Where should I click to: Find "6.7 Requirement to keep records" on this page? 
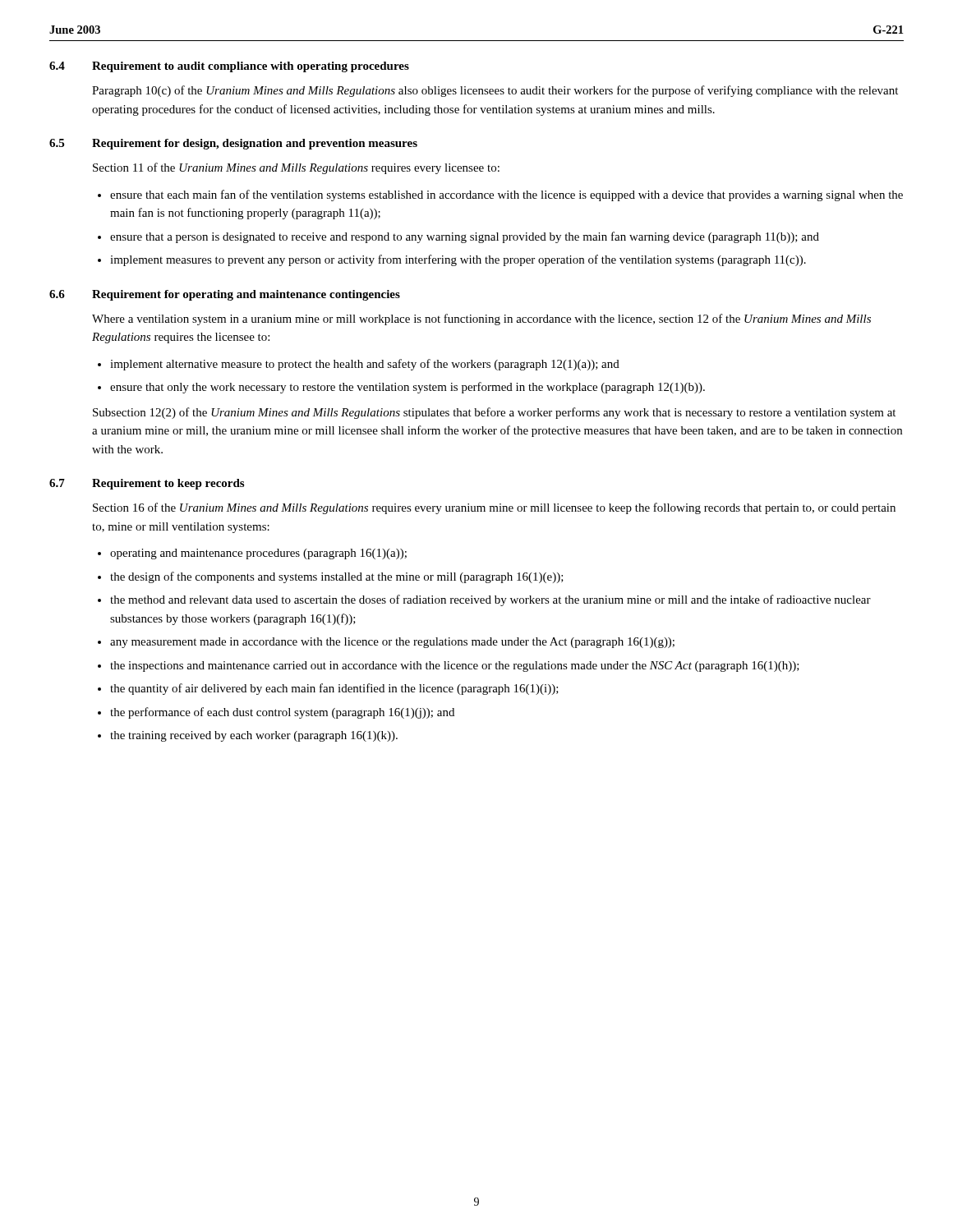[147, 483]
